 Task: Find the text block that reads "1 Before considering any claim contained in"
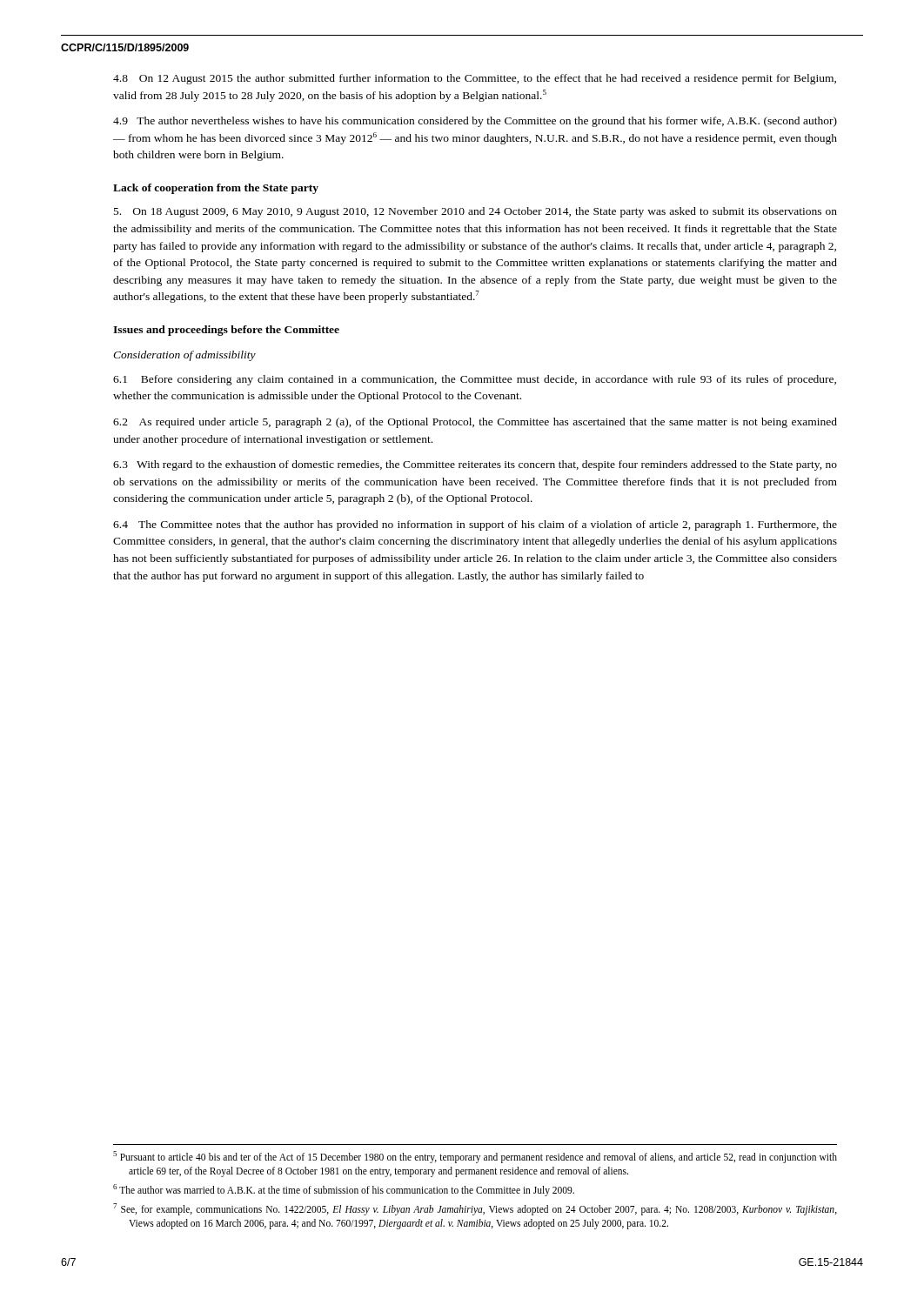(x=475, y=387)
